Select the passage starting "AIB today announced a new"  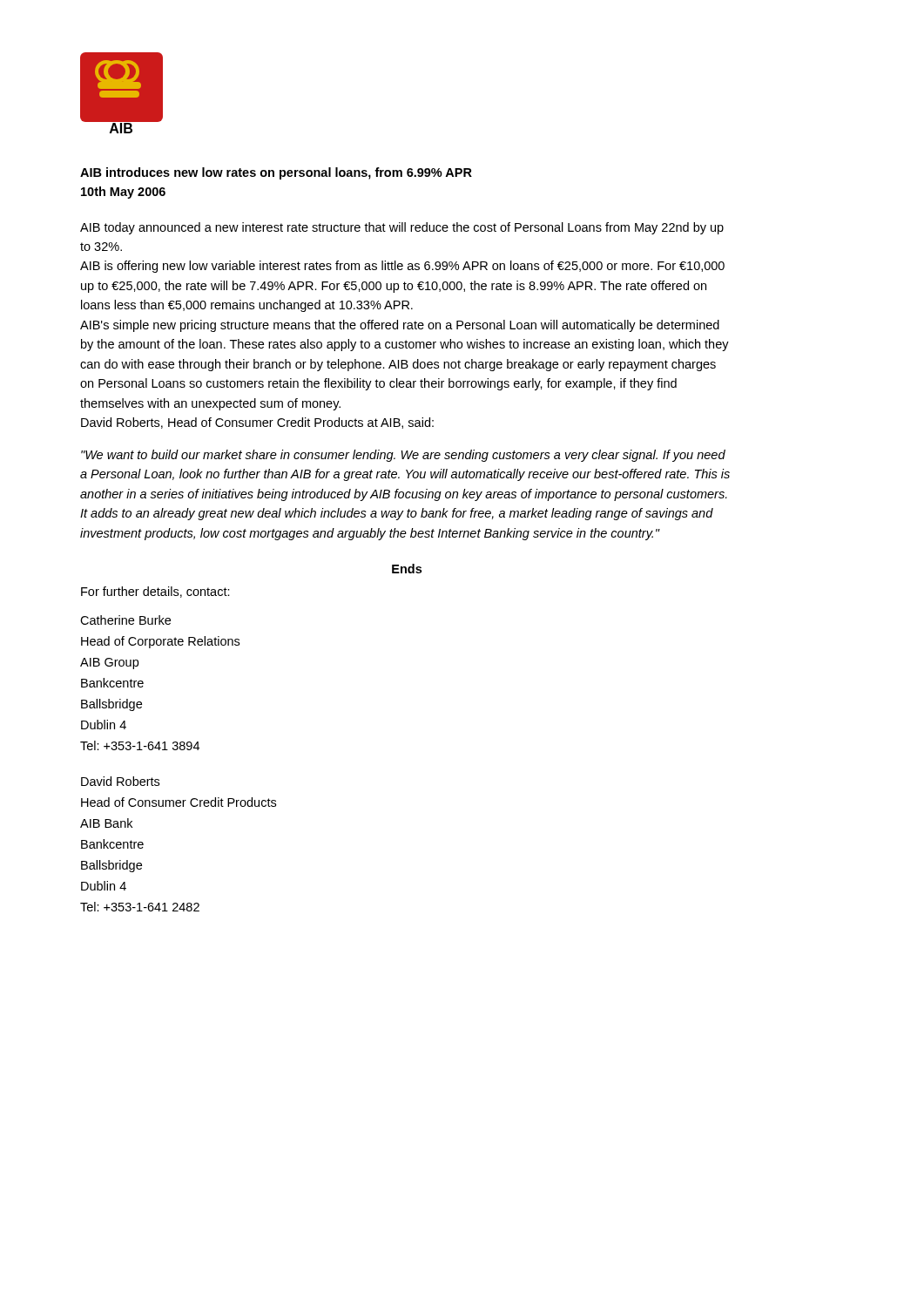(404, 325)
